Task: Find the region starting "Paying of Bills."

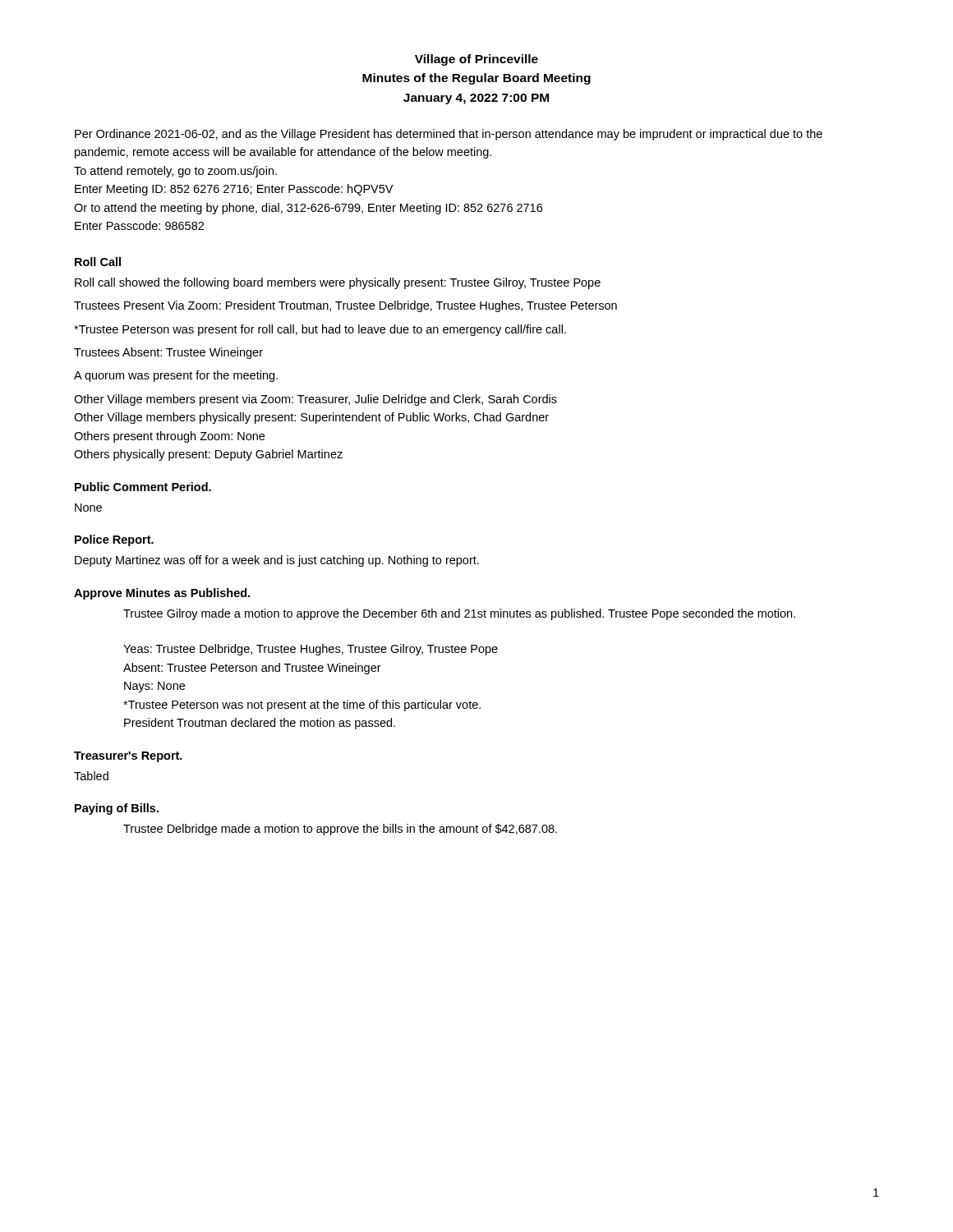Action: click(117, 808)
